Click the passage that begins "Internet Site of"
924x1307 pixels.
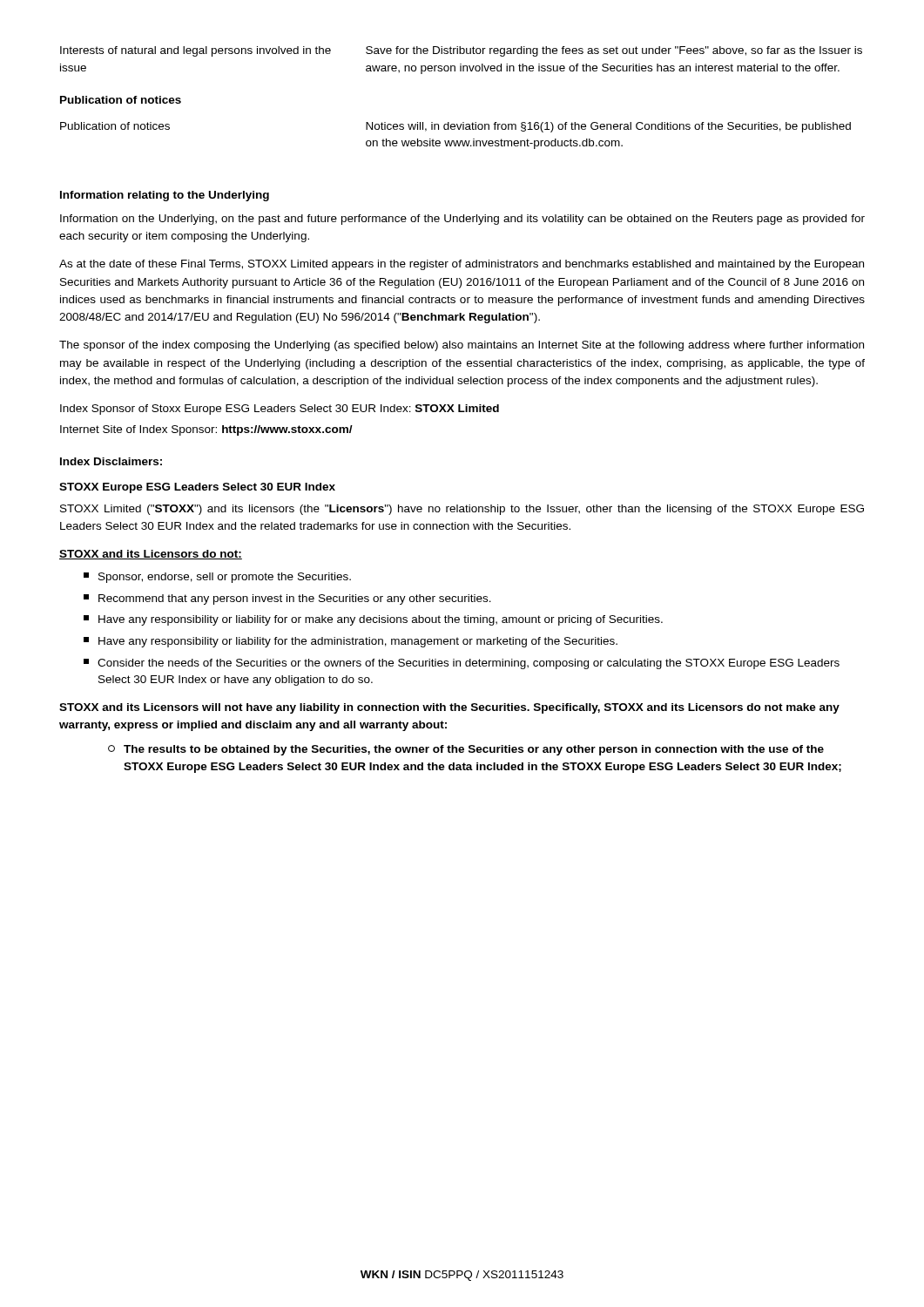(x=206, y=429)
